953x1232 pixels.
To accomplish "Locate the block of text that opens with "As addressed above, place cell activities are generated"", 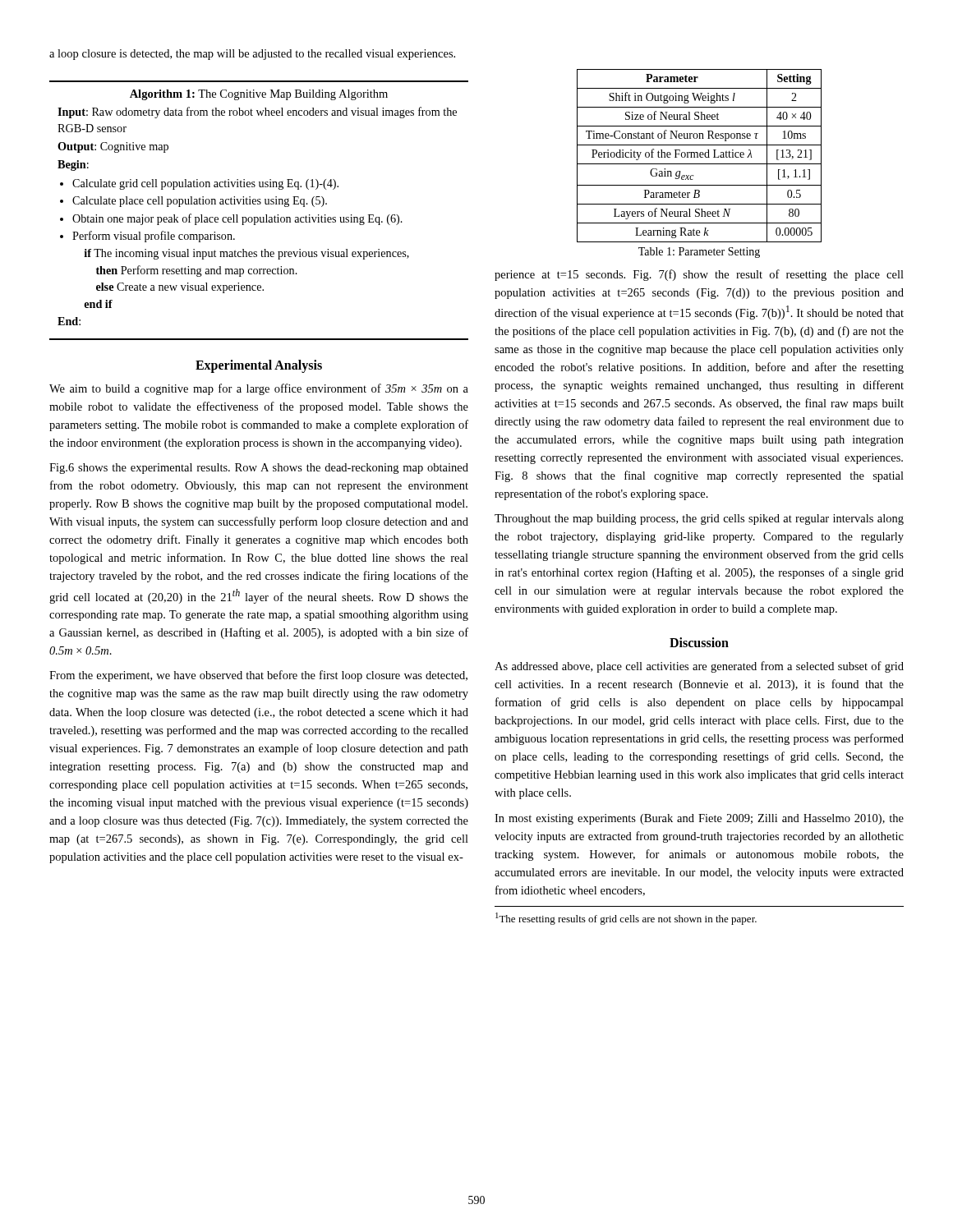I will point(699,730).
